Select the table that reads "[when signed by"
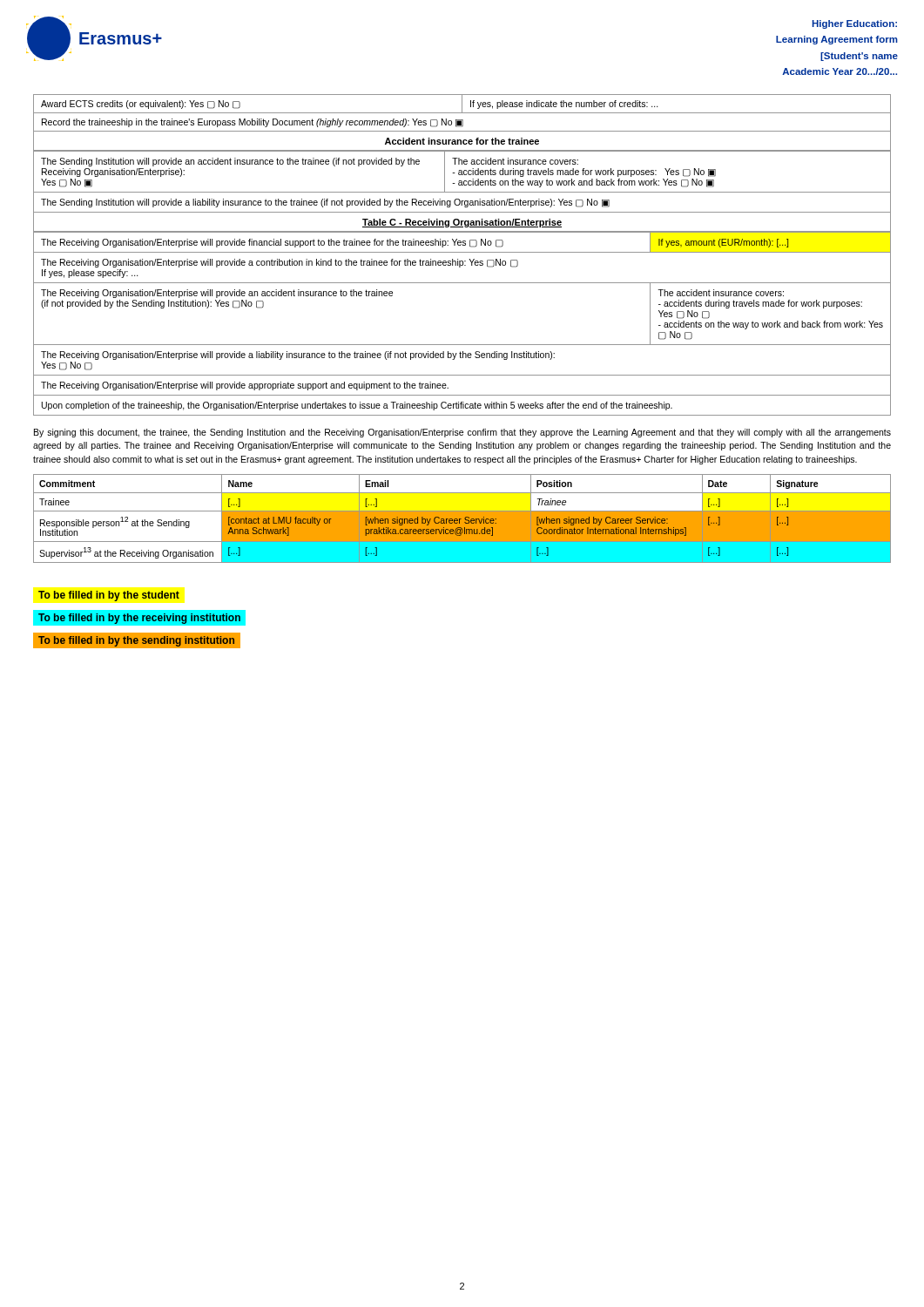The width and height of the screenshot is (924, 1307). (x=462, y=518)
